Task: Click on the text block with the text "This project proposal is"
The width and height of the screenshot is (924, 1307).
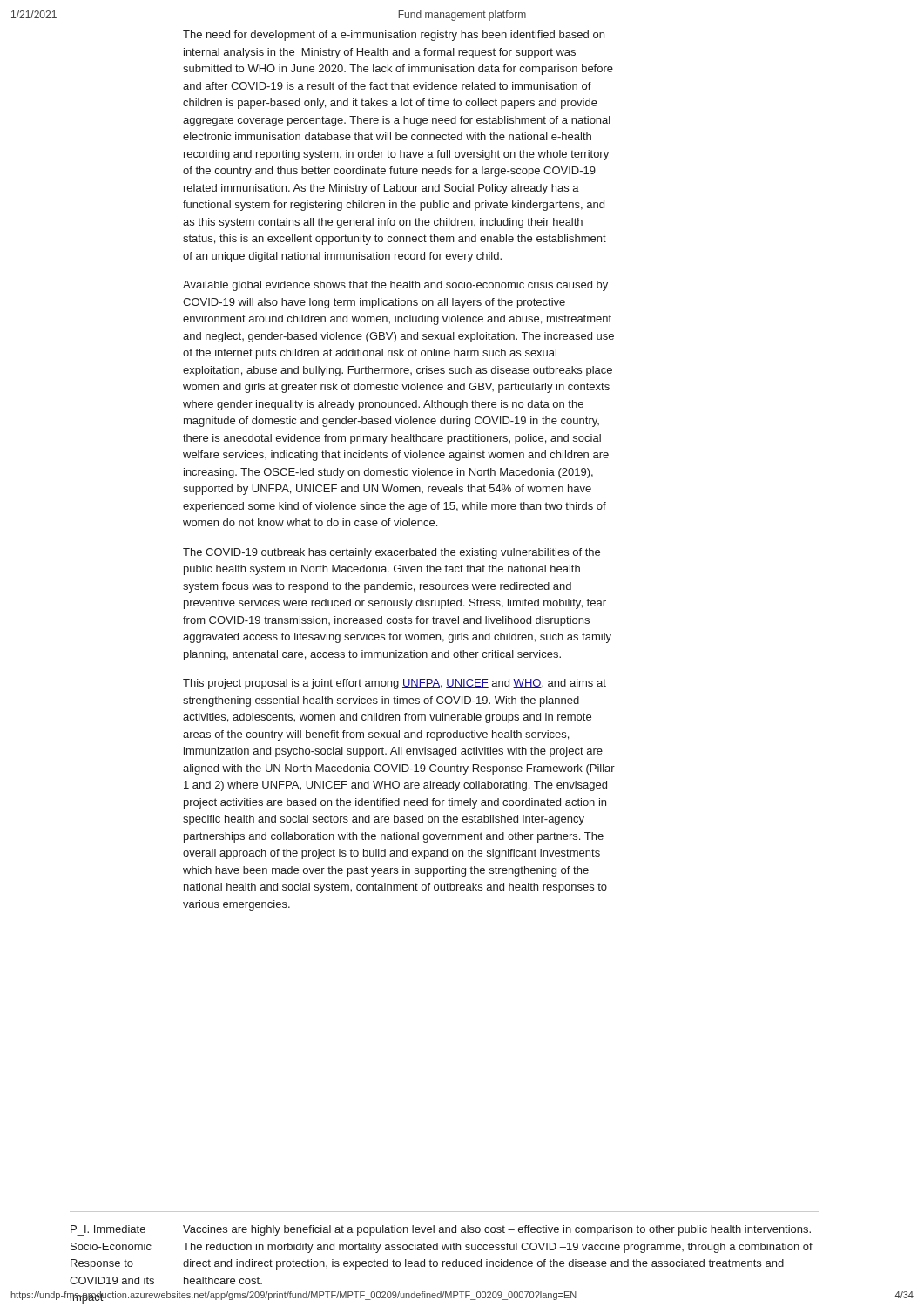Action: click(399, 793)
